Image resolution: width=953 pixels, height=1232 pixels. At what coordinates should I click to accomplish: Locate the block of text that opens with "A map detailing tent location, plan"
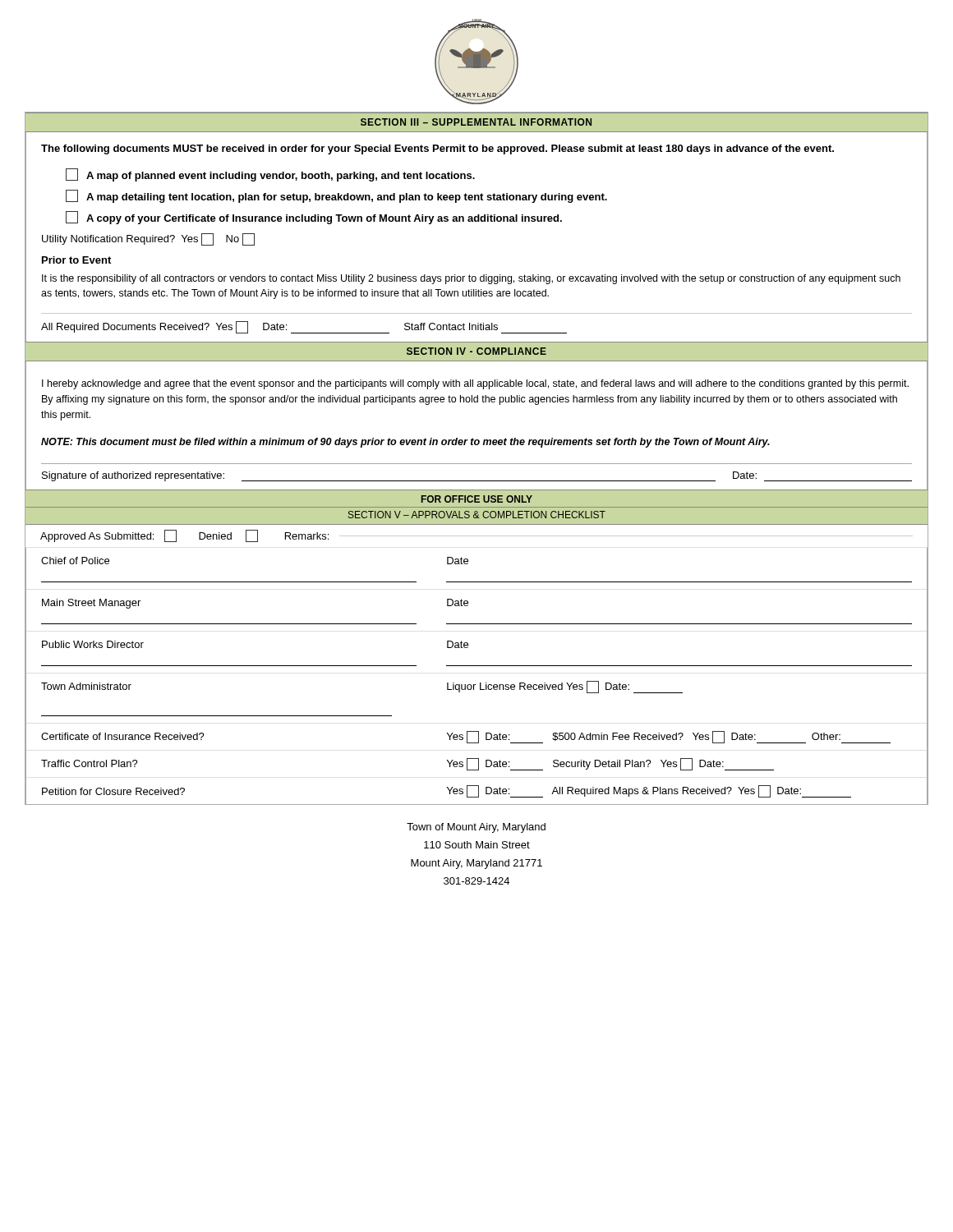tap(337, 196)
